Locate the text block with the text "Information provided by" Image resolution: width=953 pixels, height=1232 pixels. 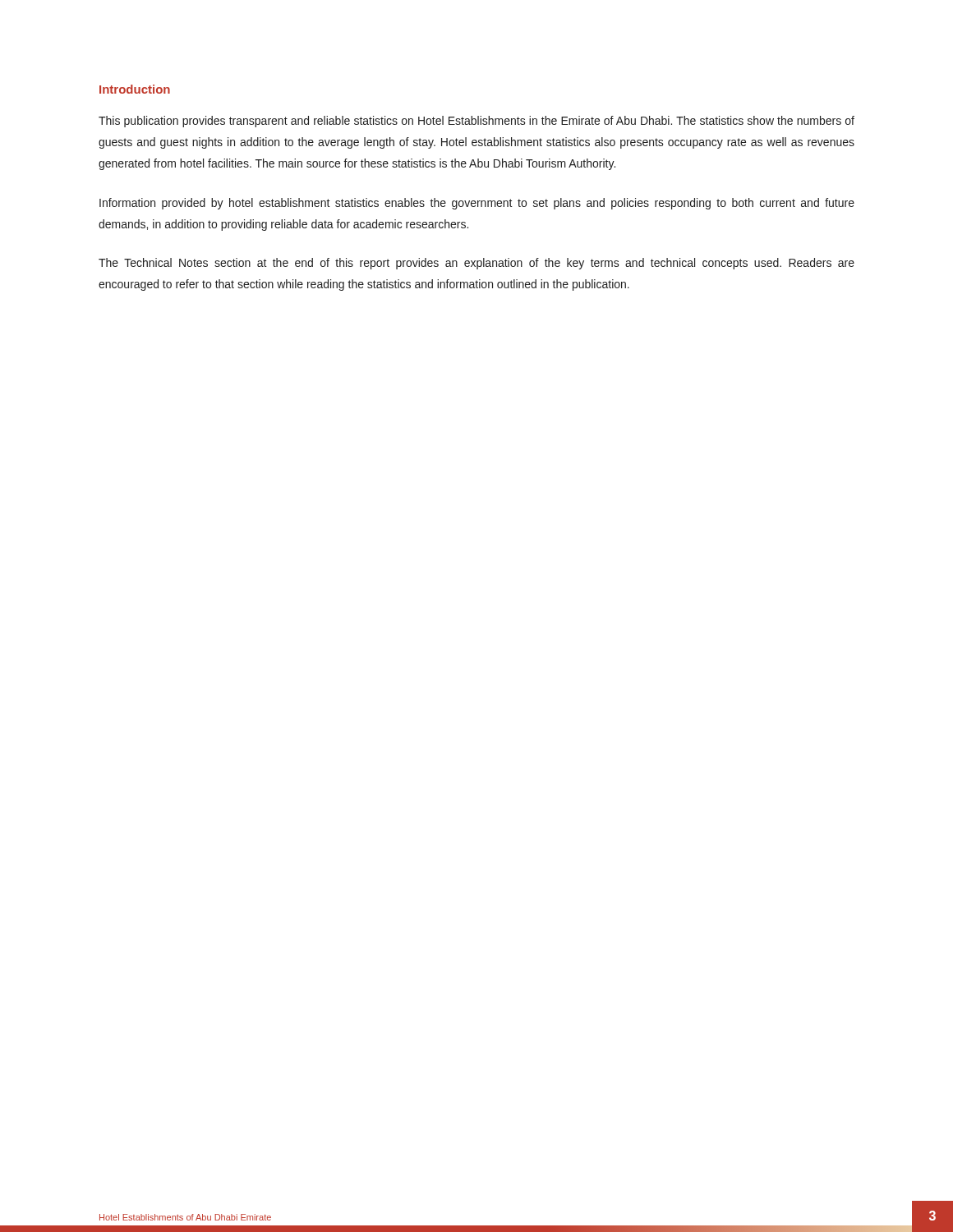(476, 213)
